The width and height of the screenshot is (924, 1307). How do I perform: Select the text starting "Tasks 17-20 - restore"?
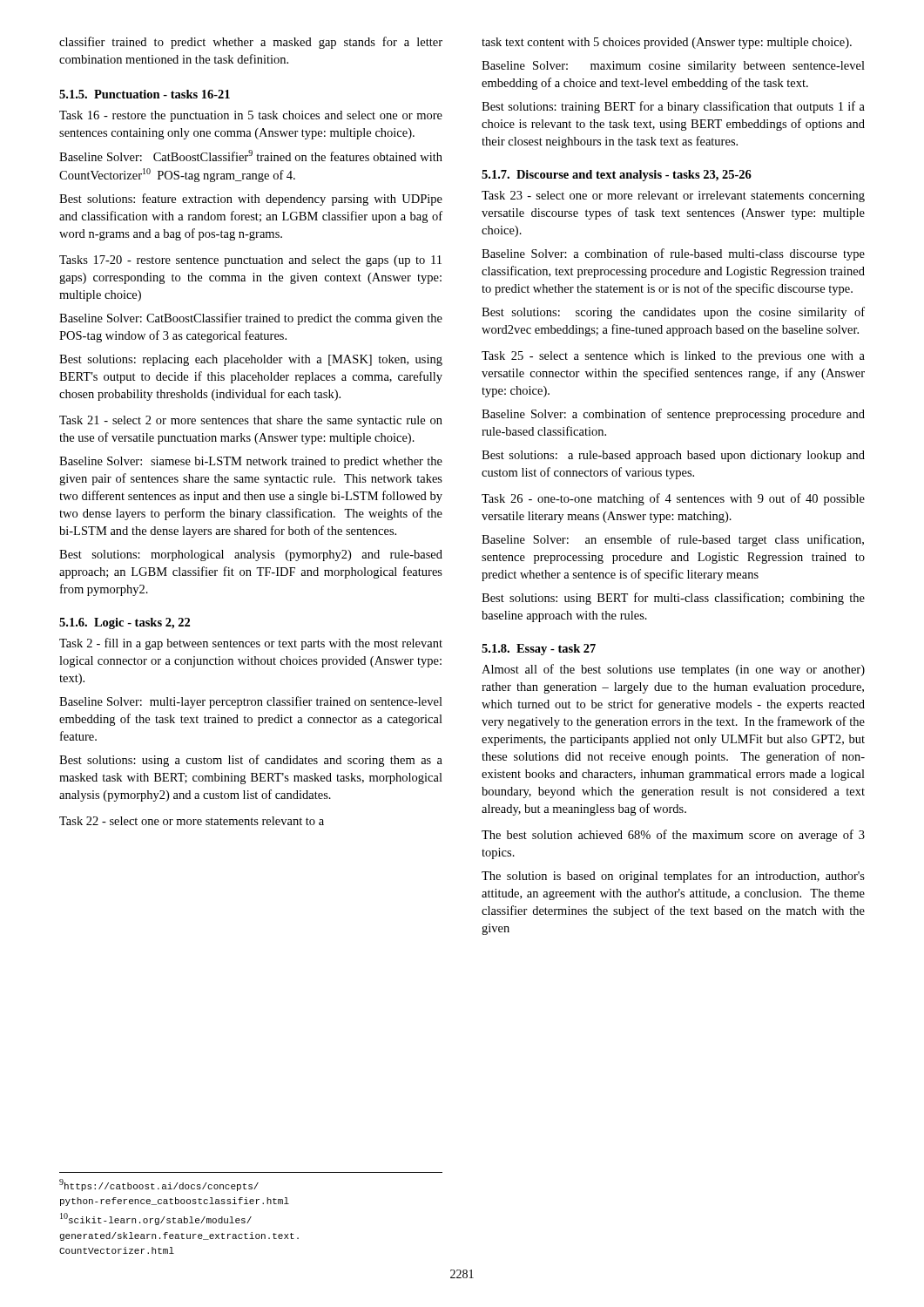(251, 326)
